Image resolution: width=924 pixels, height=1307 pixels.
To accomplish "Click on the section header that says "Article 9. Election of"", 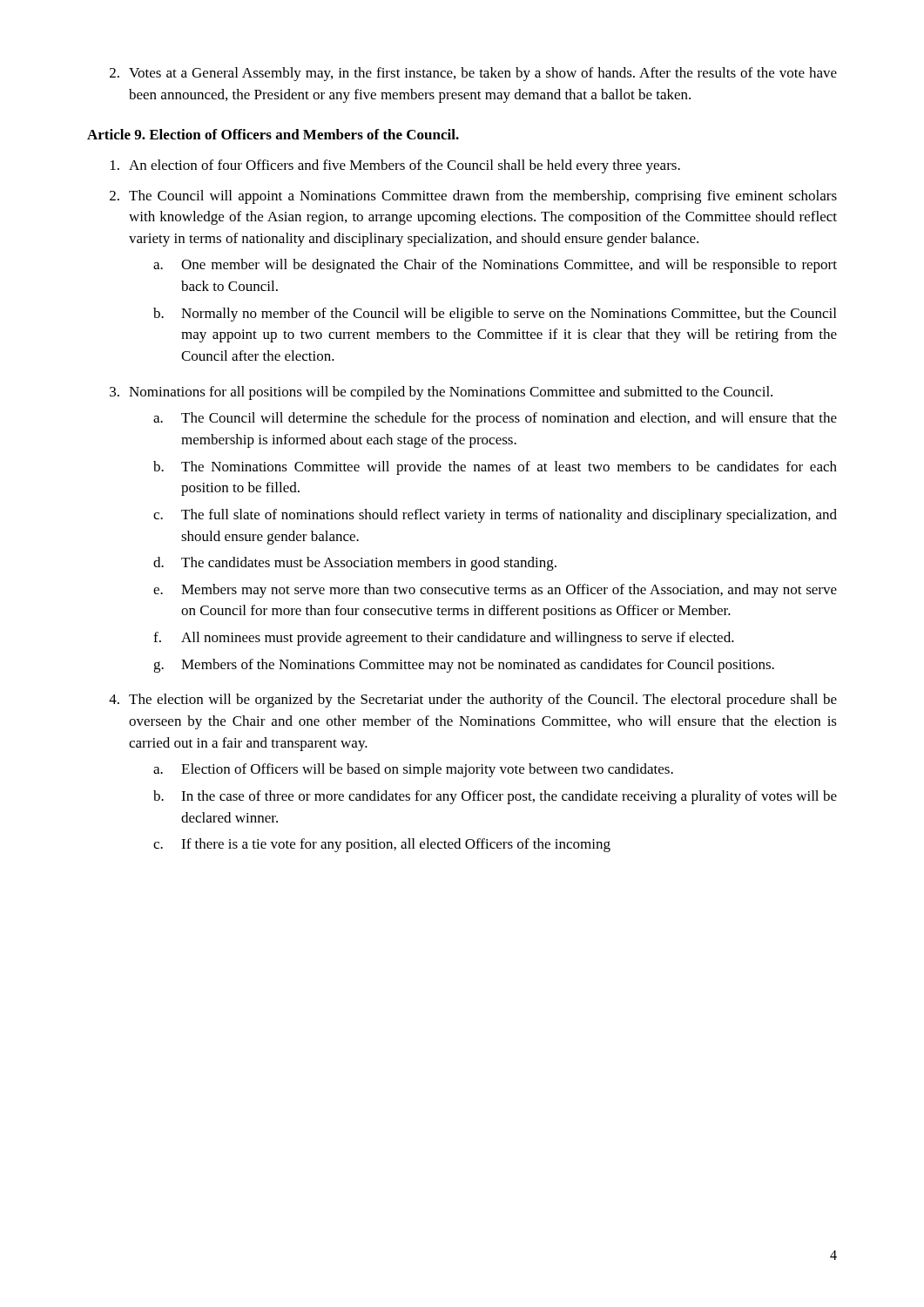I will coord(273,135).
